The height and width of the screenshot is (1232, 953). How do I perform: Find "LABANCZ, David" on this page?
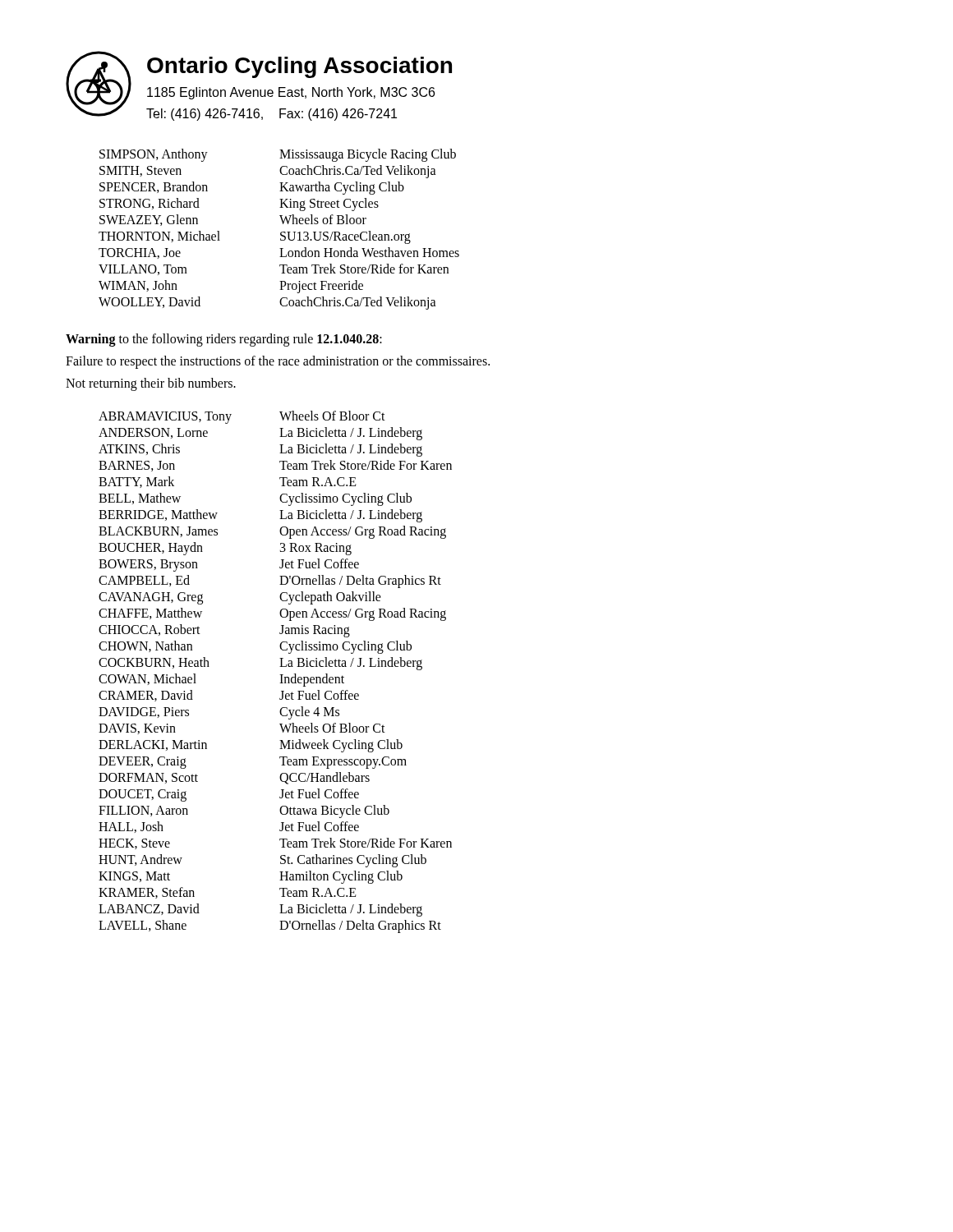click(x=149, y=908)
